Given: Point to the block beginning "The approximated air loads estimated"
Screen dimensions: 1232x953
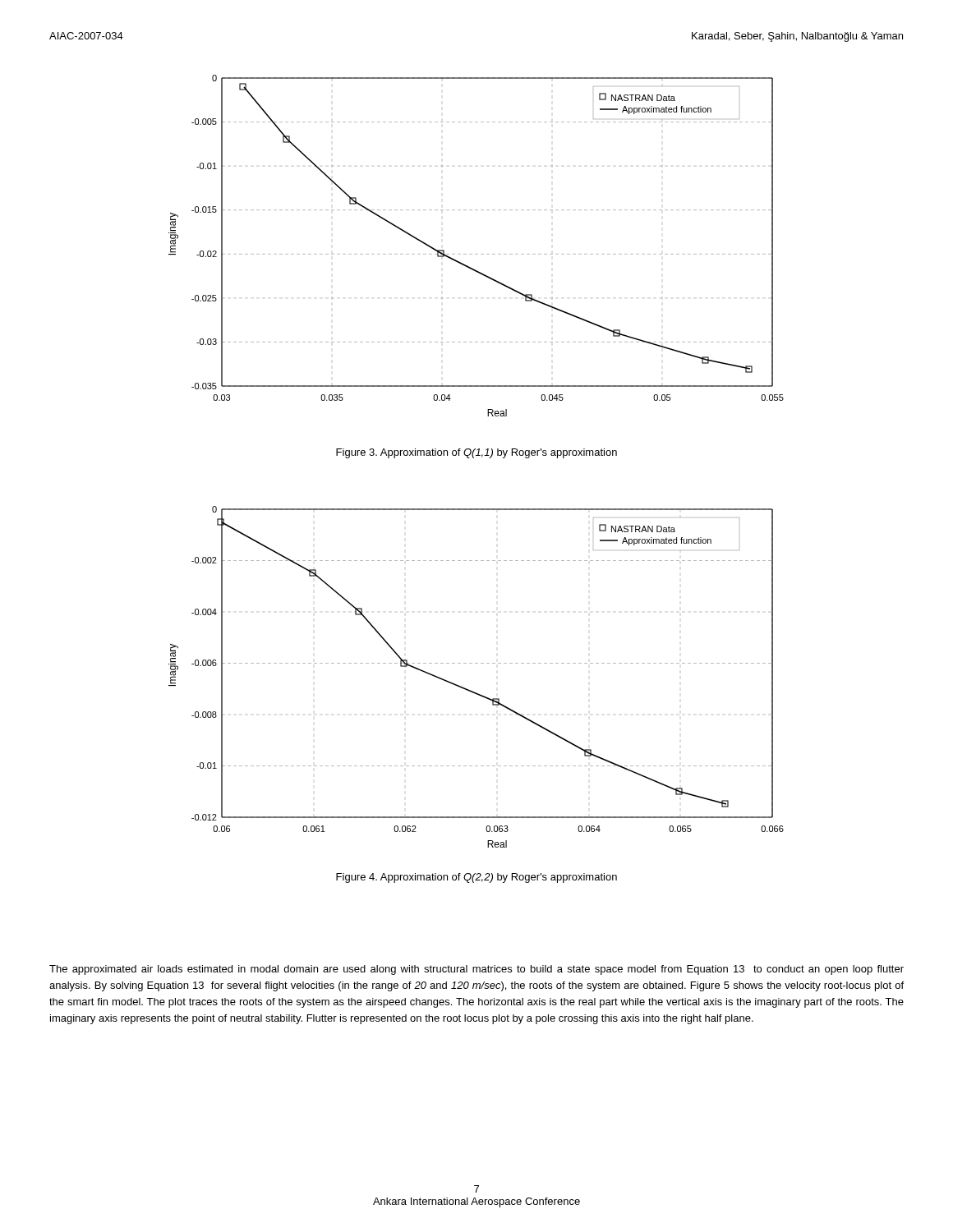Looking at the screenshot, I should (x=476, y=994).
